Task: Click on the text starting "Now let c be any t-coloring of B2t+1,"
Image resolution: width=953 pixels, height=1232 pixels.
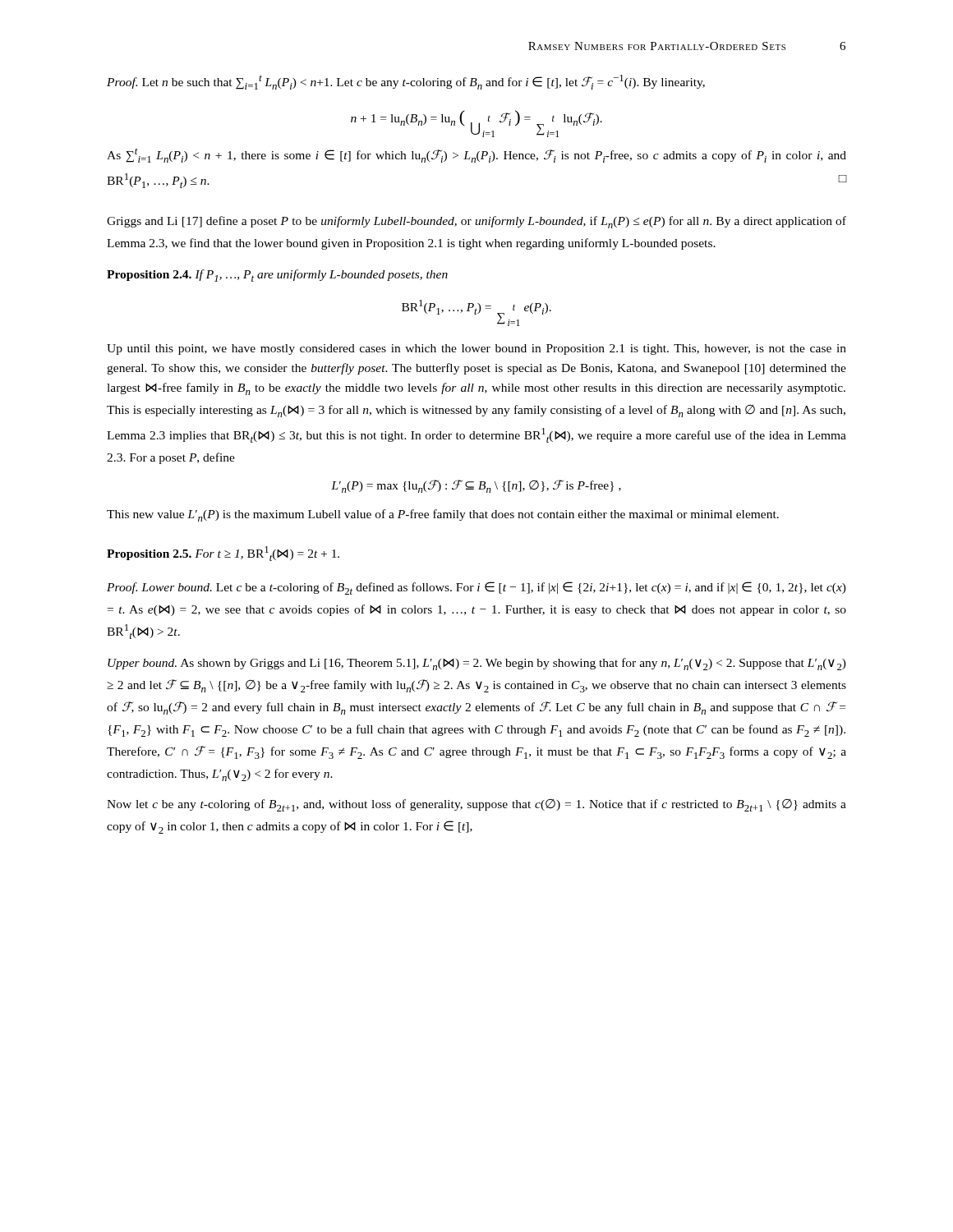Action: click(x=476, y=817)
